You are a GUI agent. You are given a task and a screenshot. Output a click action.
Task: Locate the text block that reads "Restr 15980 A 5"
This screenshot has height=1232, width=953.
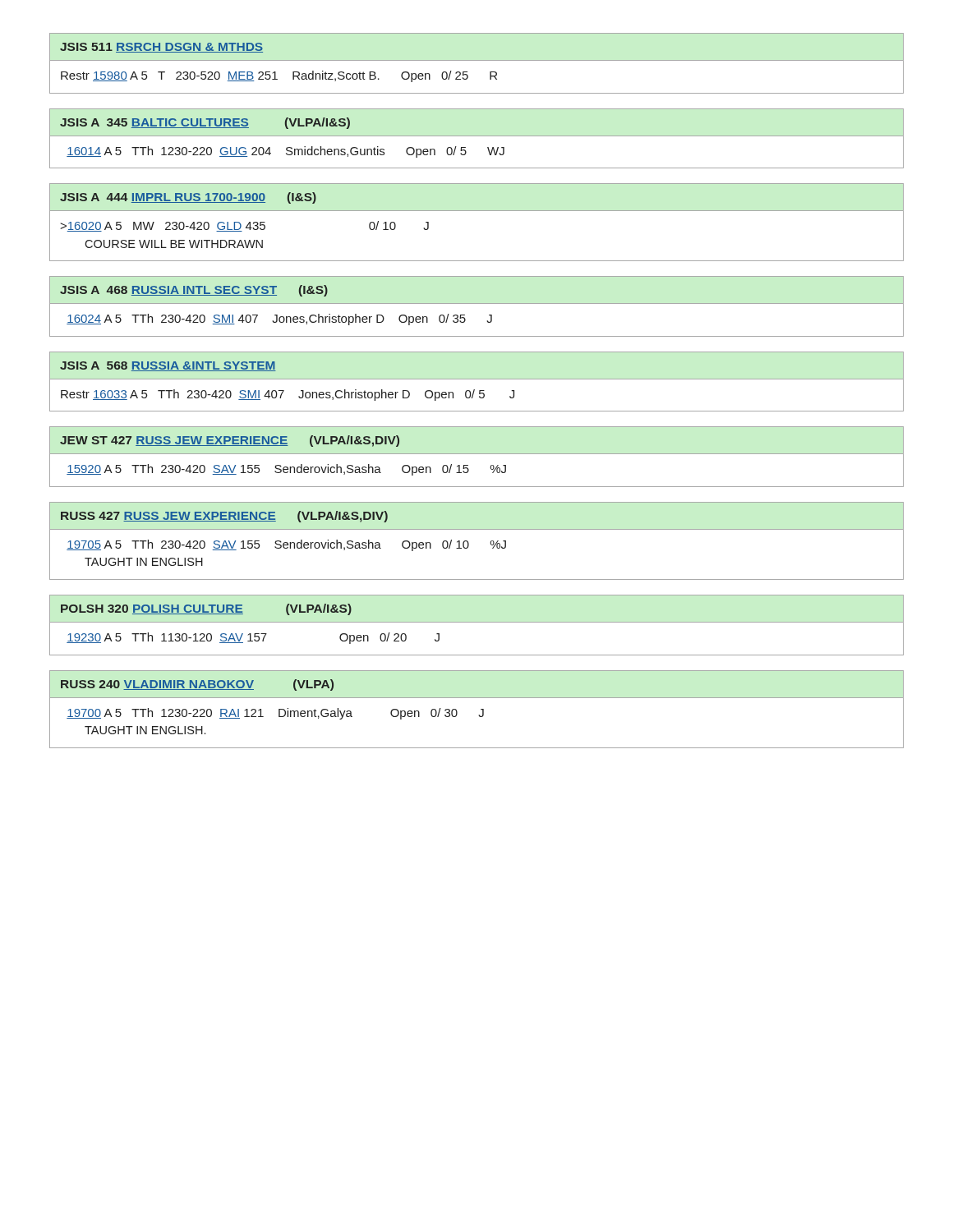click(x=279, y=75)
